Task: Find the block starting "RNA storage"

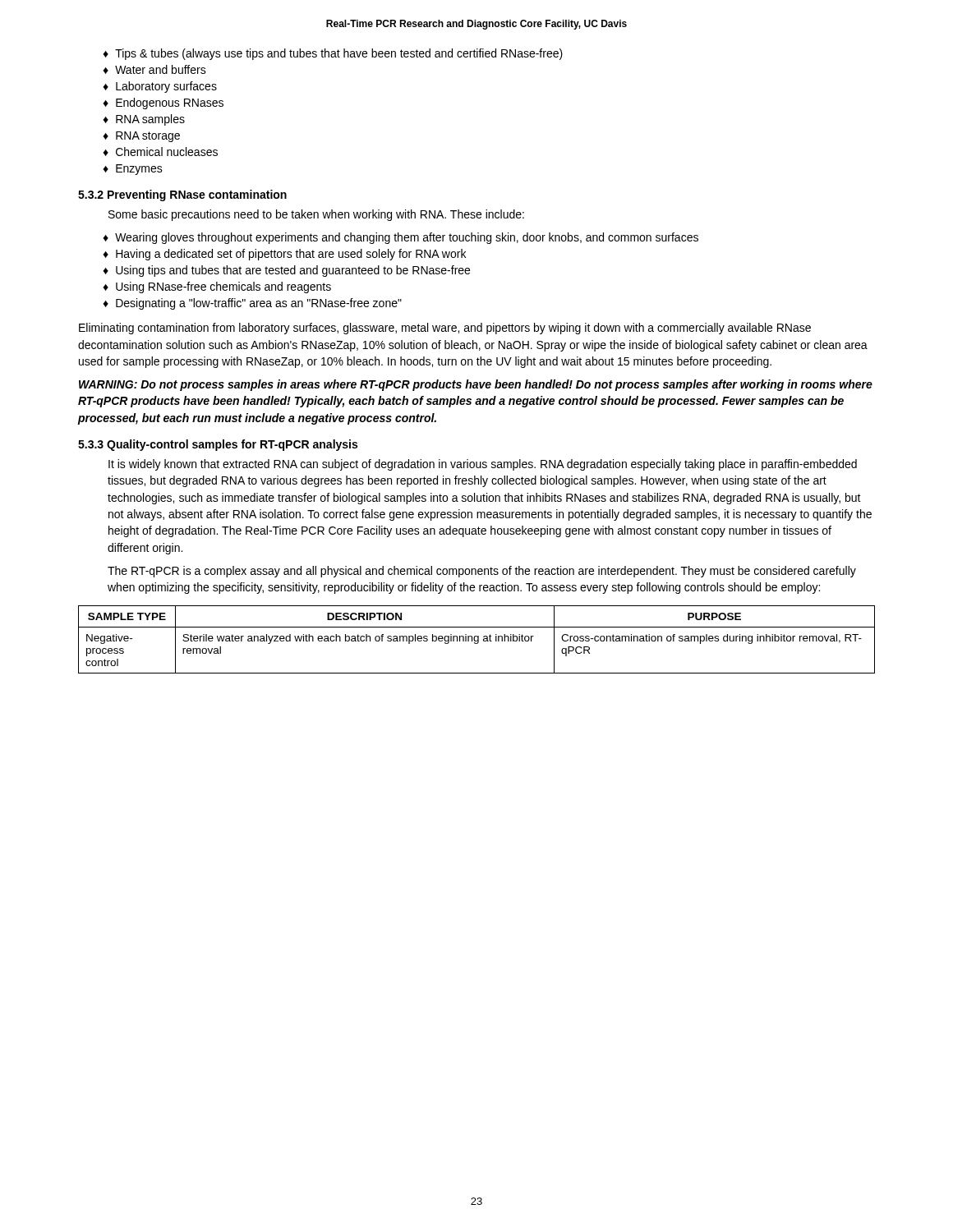Action: 148,136
